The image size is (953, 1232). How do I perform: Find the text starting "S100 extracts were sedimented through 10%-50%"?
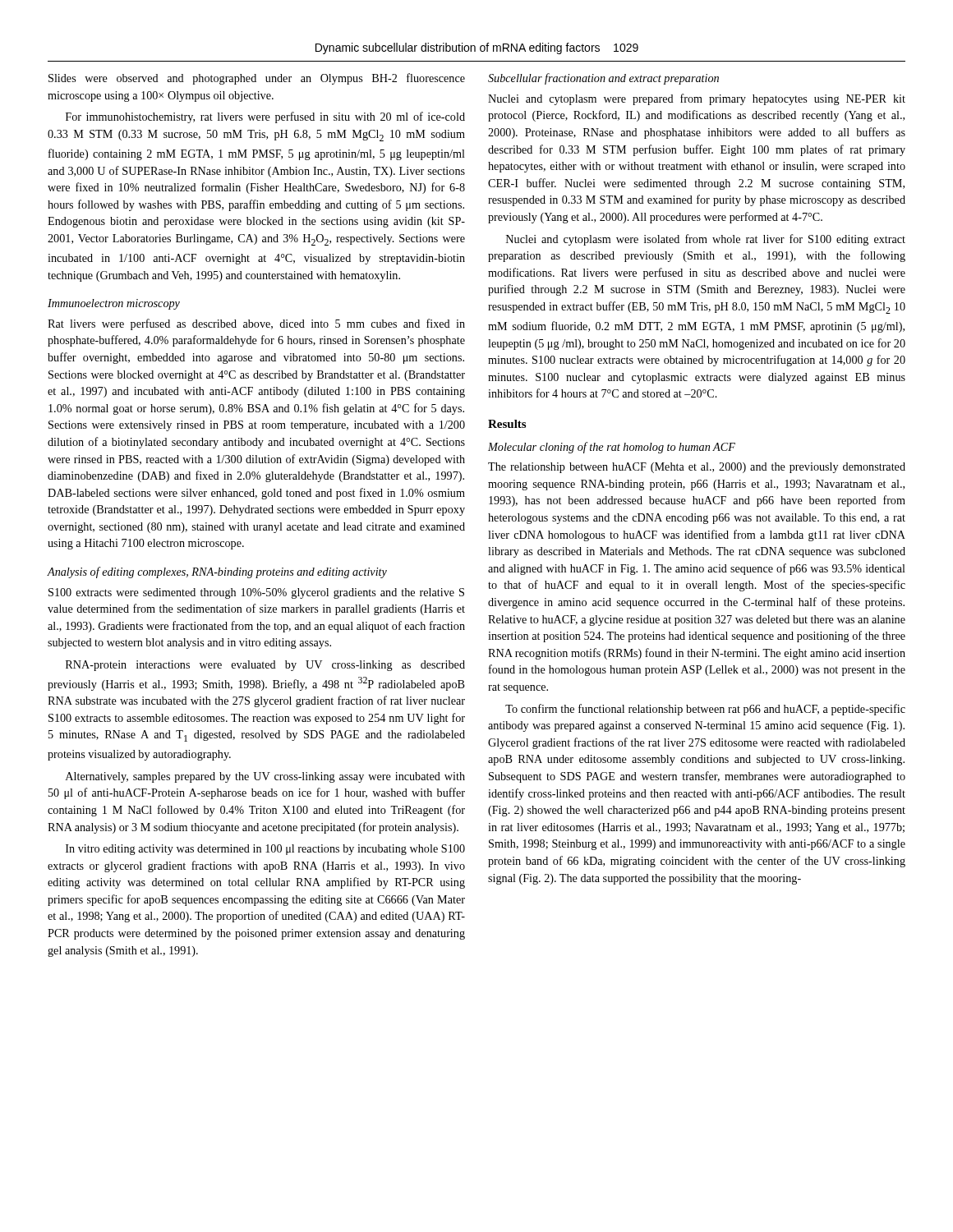click(256, 771)
